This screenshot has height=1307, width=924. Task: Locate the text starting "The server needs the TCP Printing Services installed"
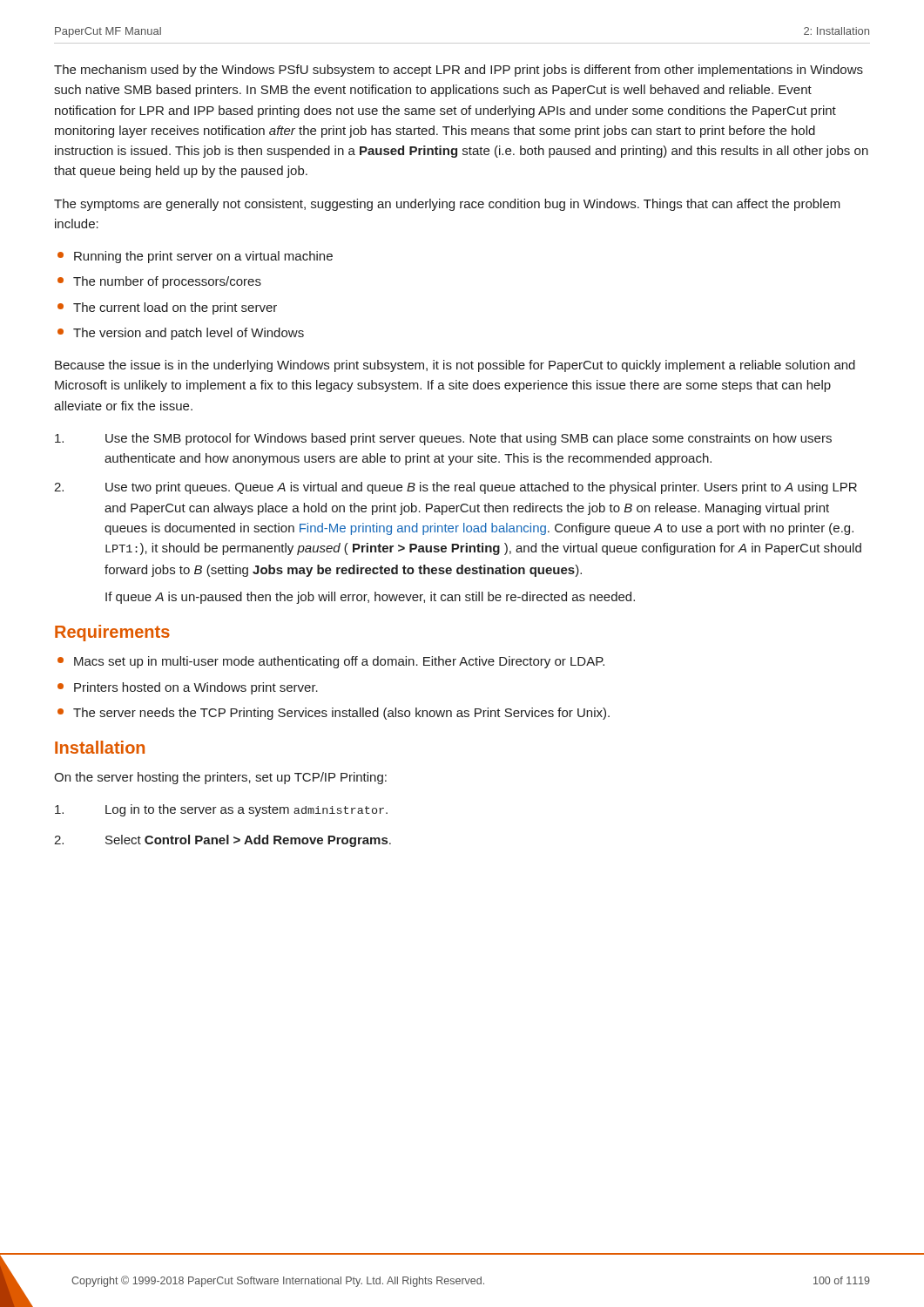342,712
